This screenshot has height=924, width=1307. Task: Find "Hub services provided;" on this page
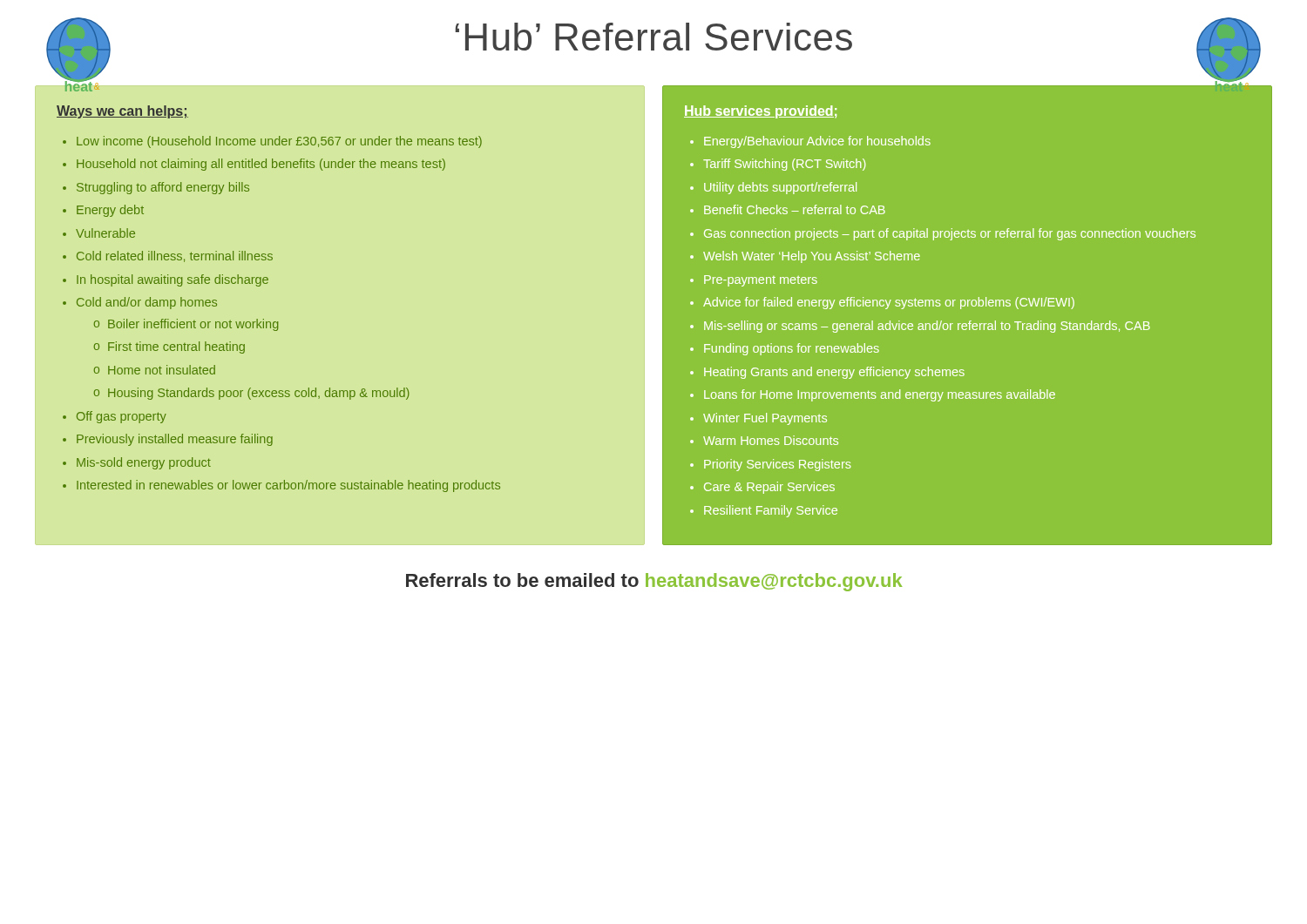pyautogui.click(x=761, y=111)
